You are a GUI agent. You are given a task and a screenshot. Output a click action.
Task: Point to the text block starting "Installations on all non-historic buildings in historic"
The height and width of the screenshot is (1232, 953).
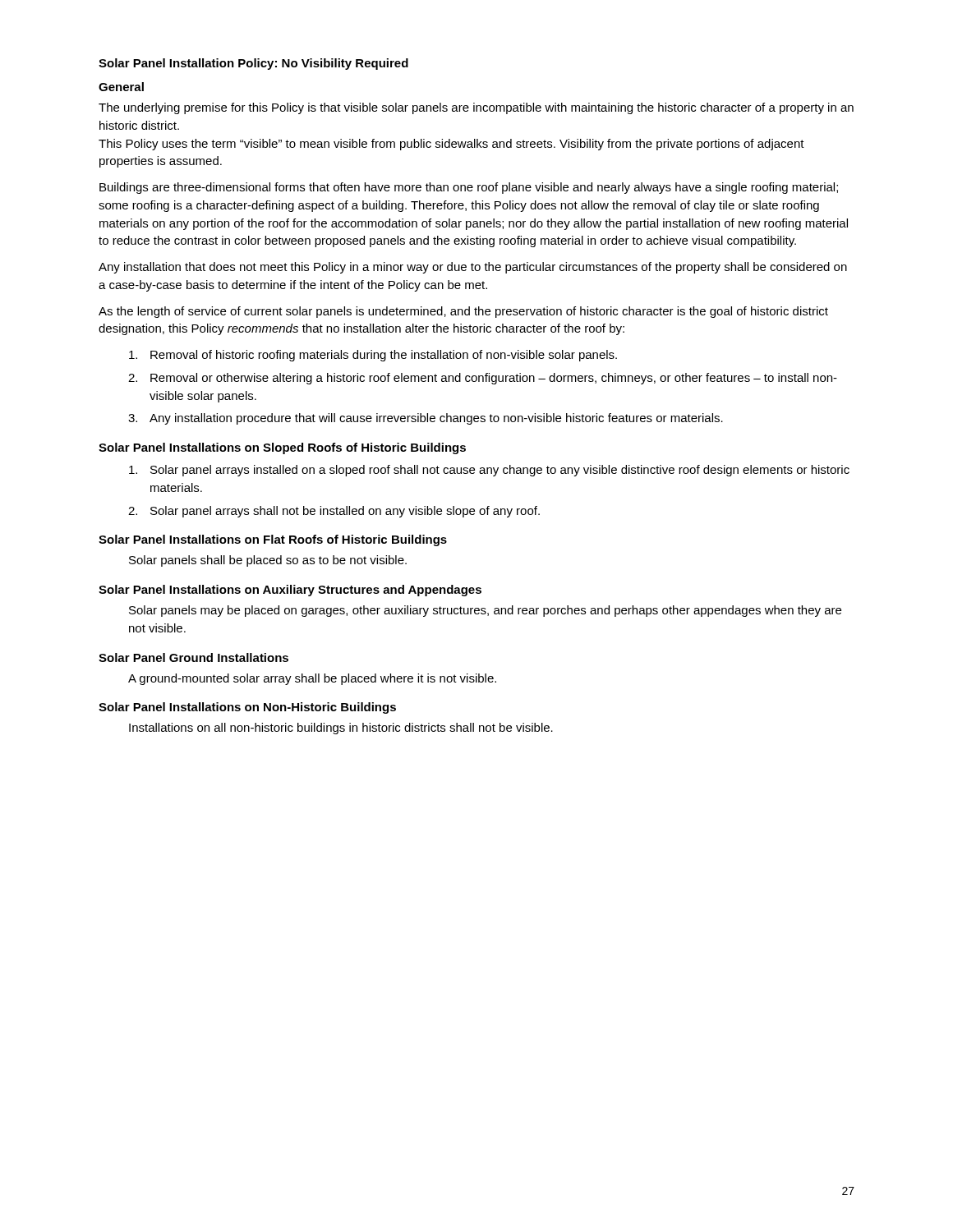(341, 727)
